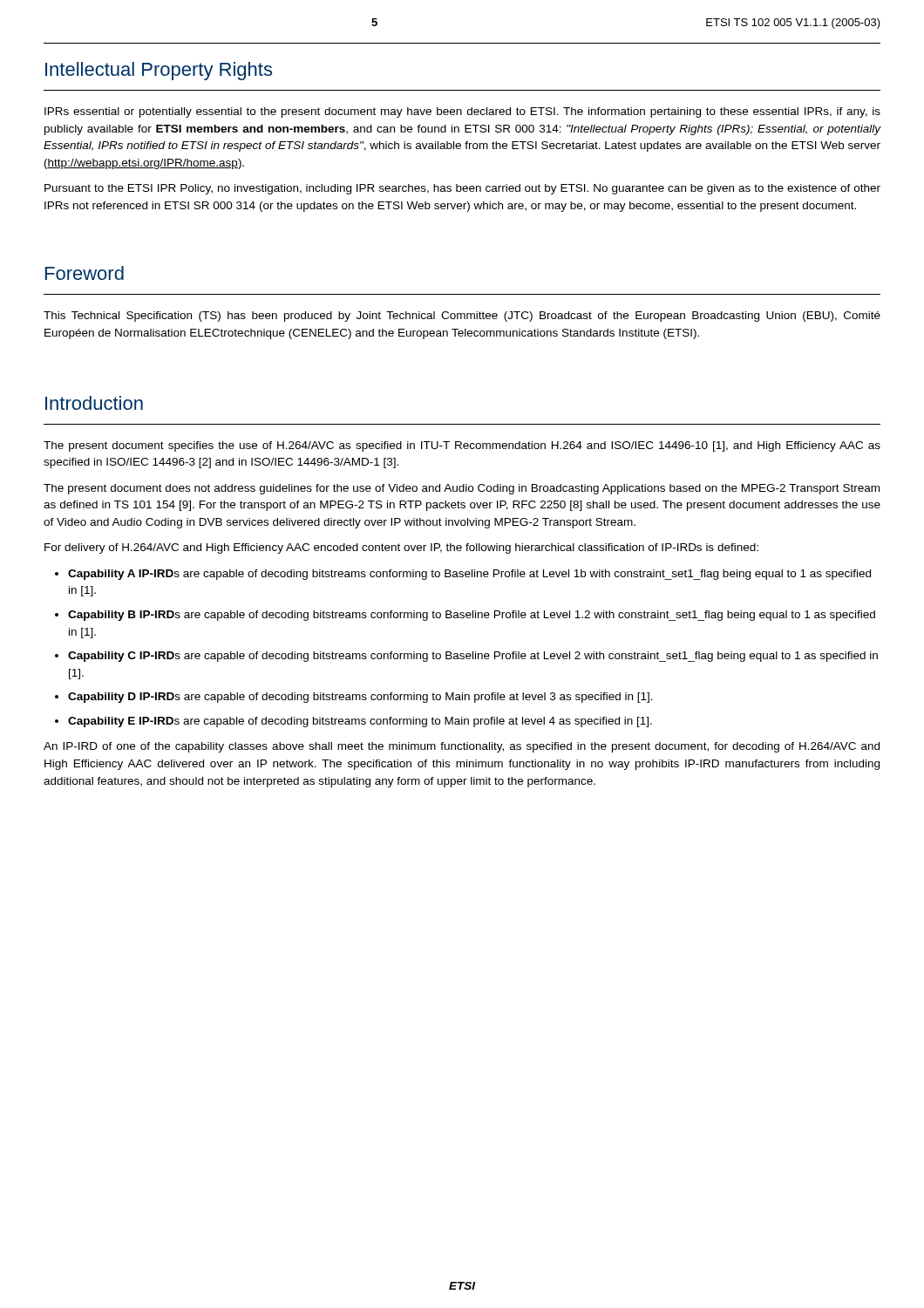Click on the region starting "An IP-IRD of"

click(x=462, y=764)
